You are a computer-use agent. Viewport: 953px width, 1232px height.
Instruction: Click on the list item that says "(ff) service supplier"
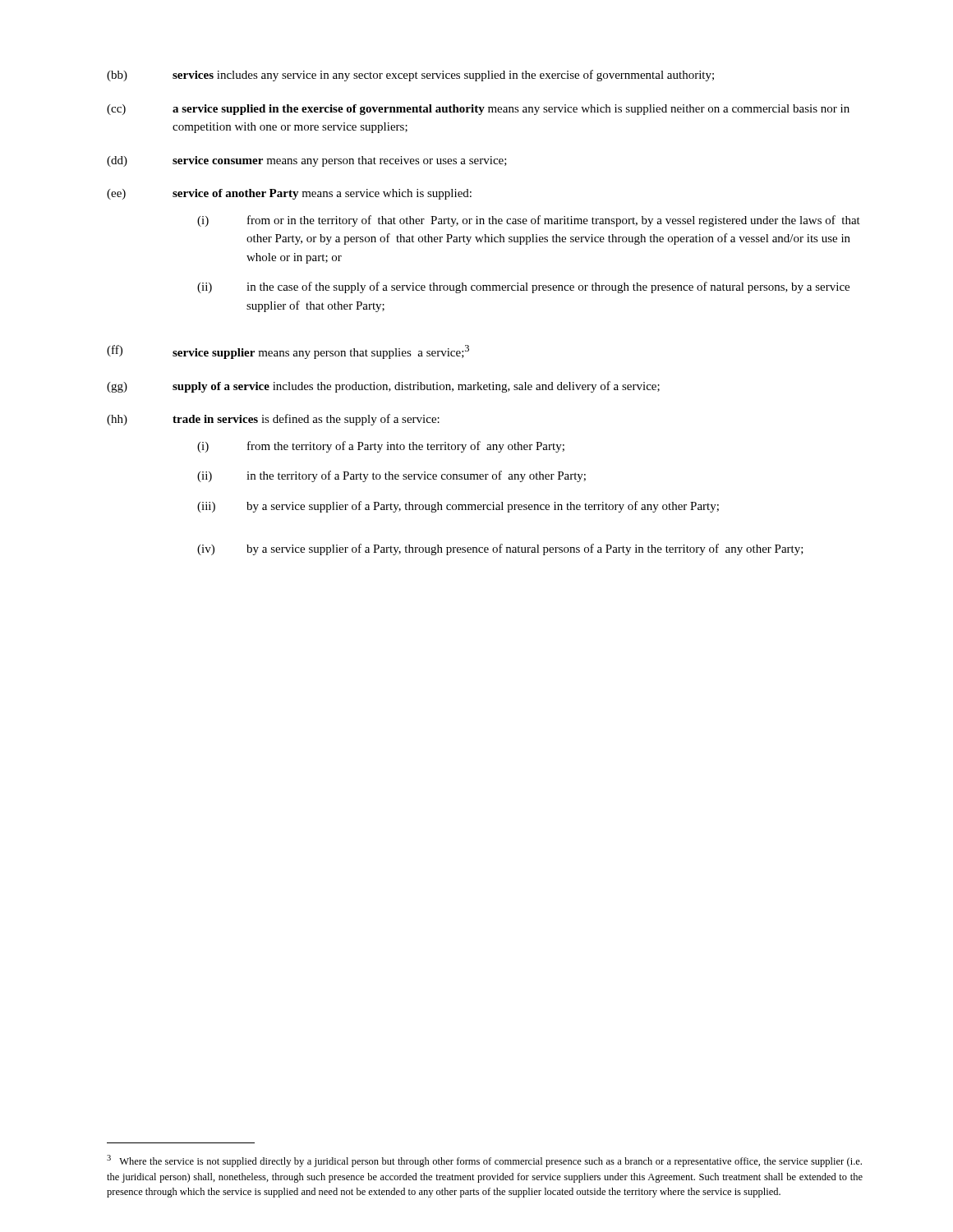coord(288,352)
